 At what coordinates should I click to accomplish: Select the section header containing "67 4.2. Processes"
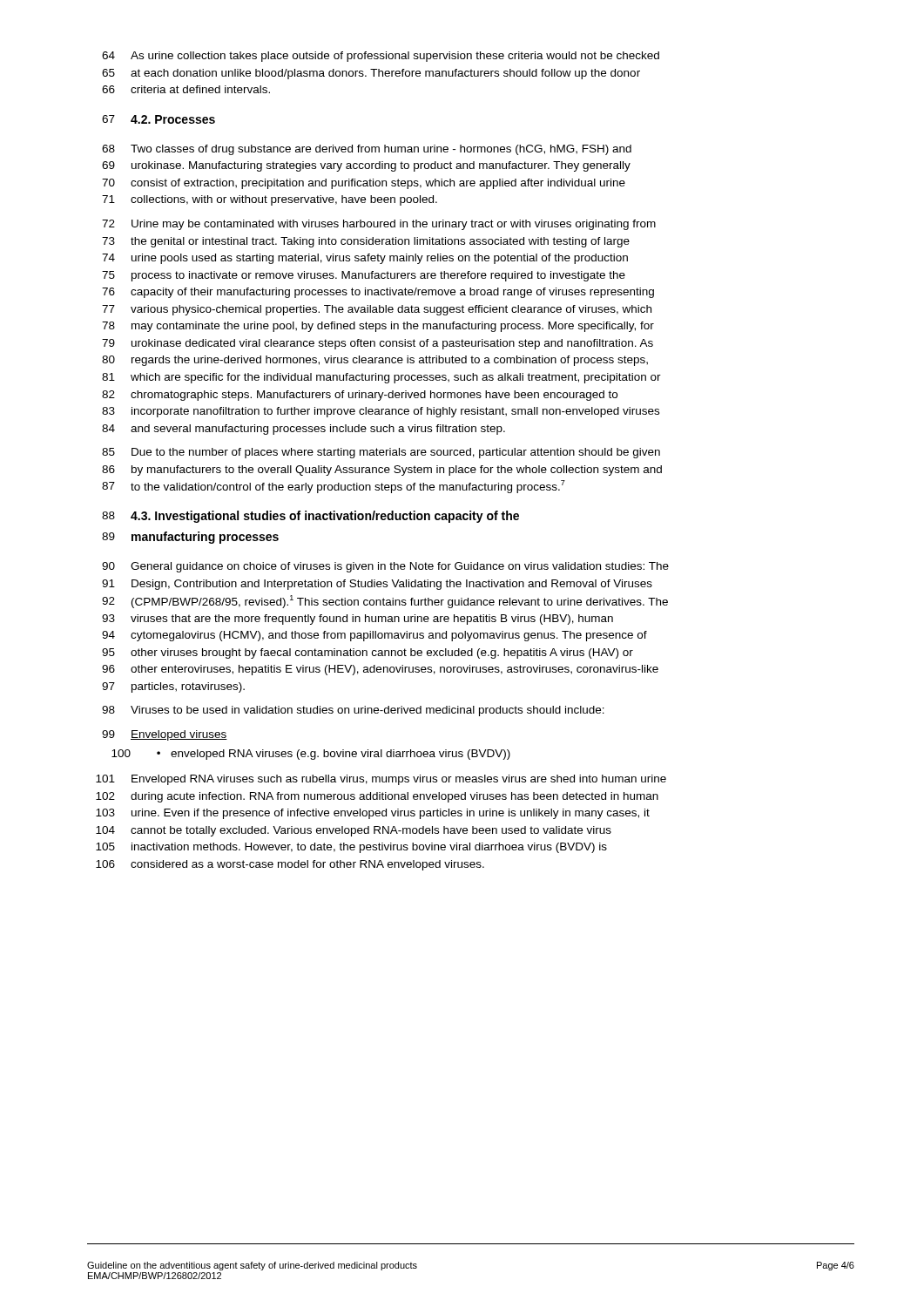(x=158, y=119)
